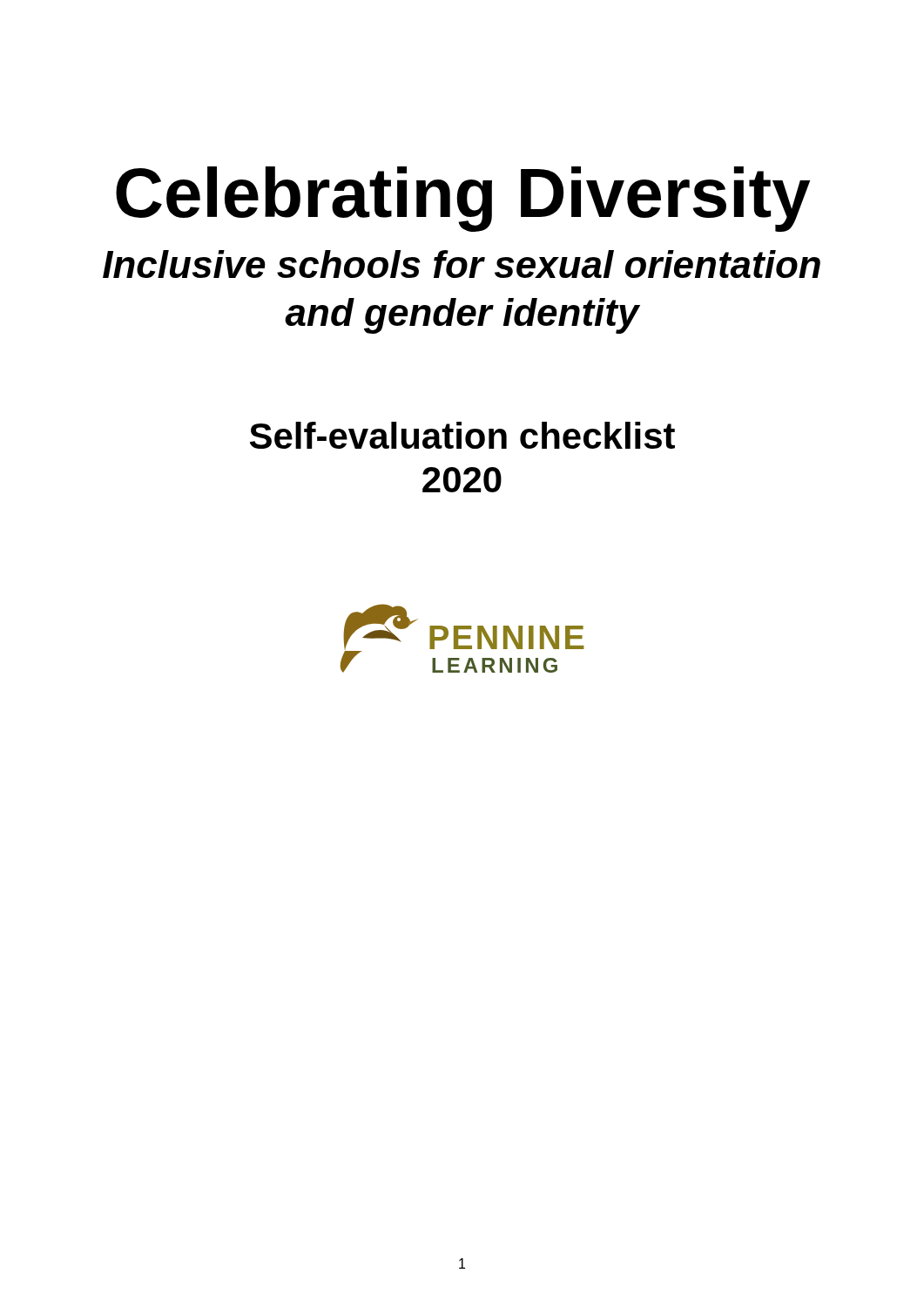Viewport: 924px width, 1307px height.
Task: Click on the logo
Action: pos(462,646)
